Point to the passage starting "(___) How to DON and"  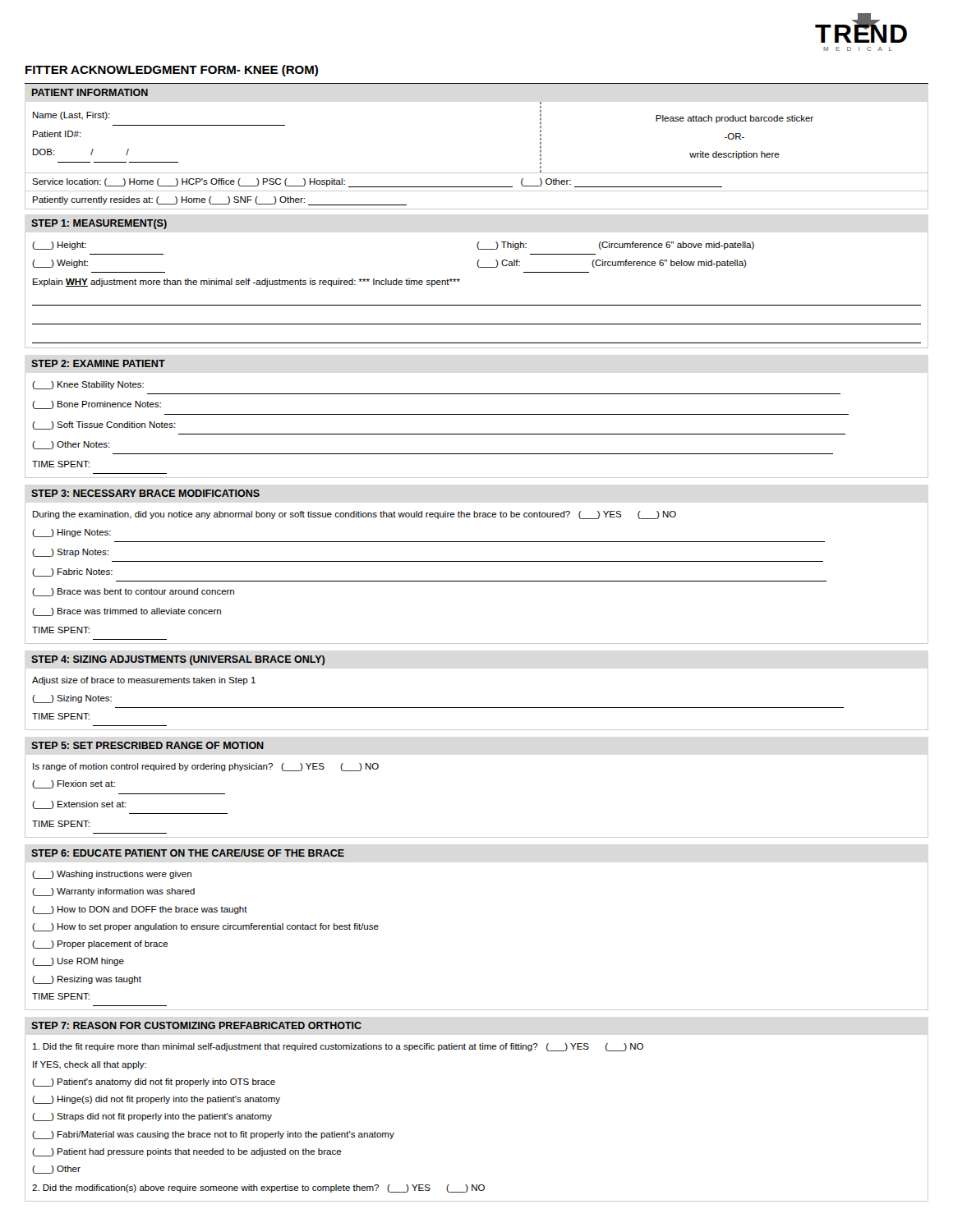point(139,909)
